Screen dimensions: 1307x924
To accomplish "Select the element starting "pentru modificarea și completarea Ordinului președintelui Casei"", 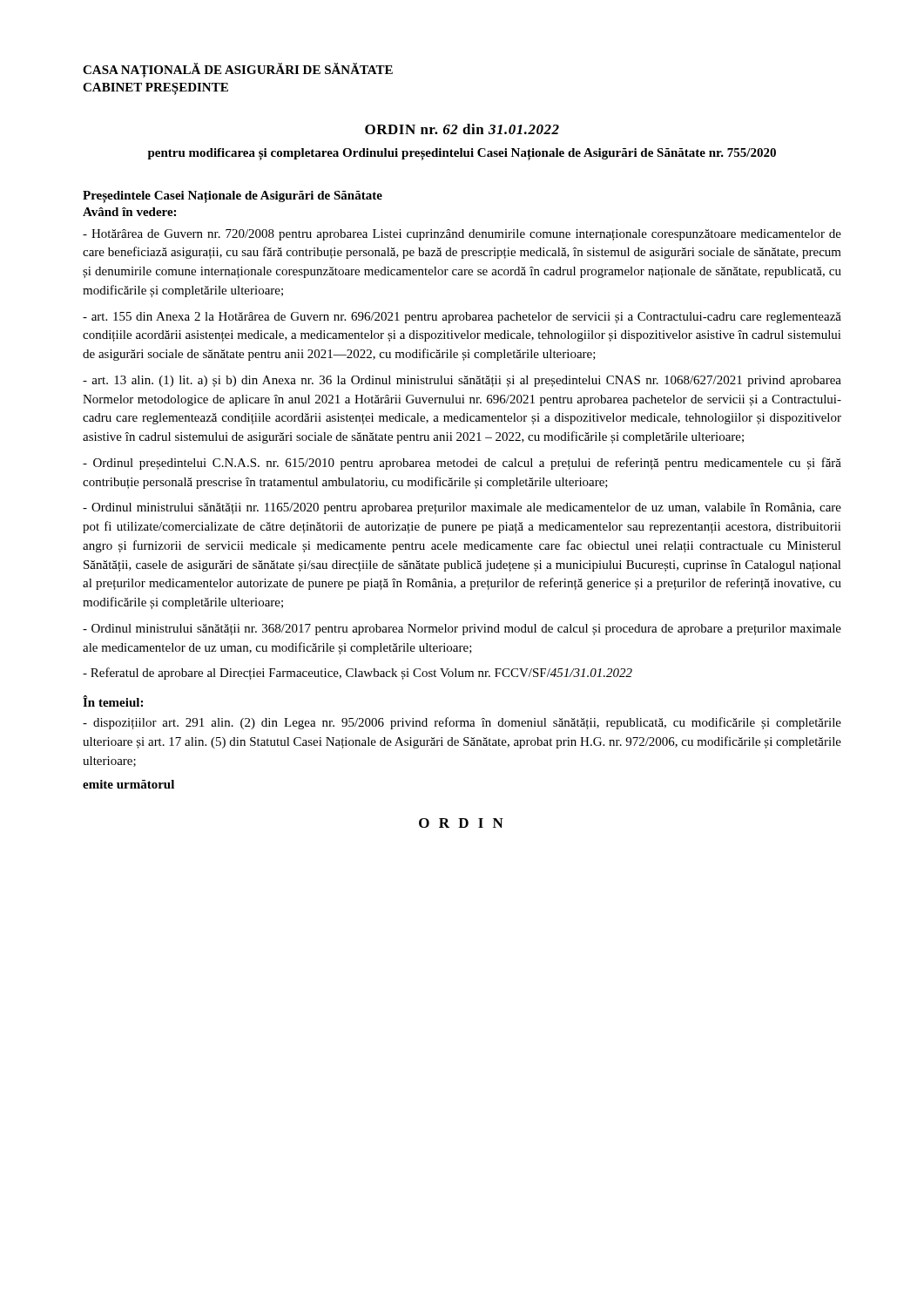I will pyautogui.click(x=462, y=152).
